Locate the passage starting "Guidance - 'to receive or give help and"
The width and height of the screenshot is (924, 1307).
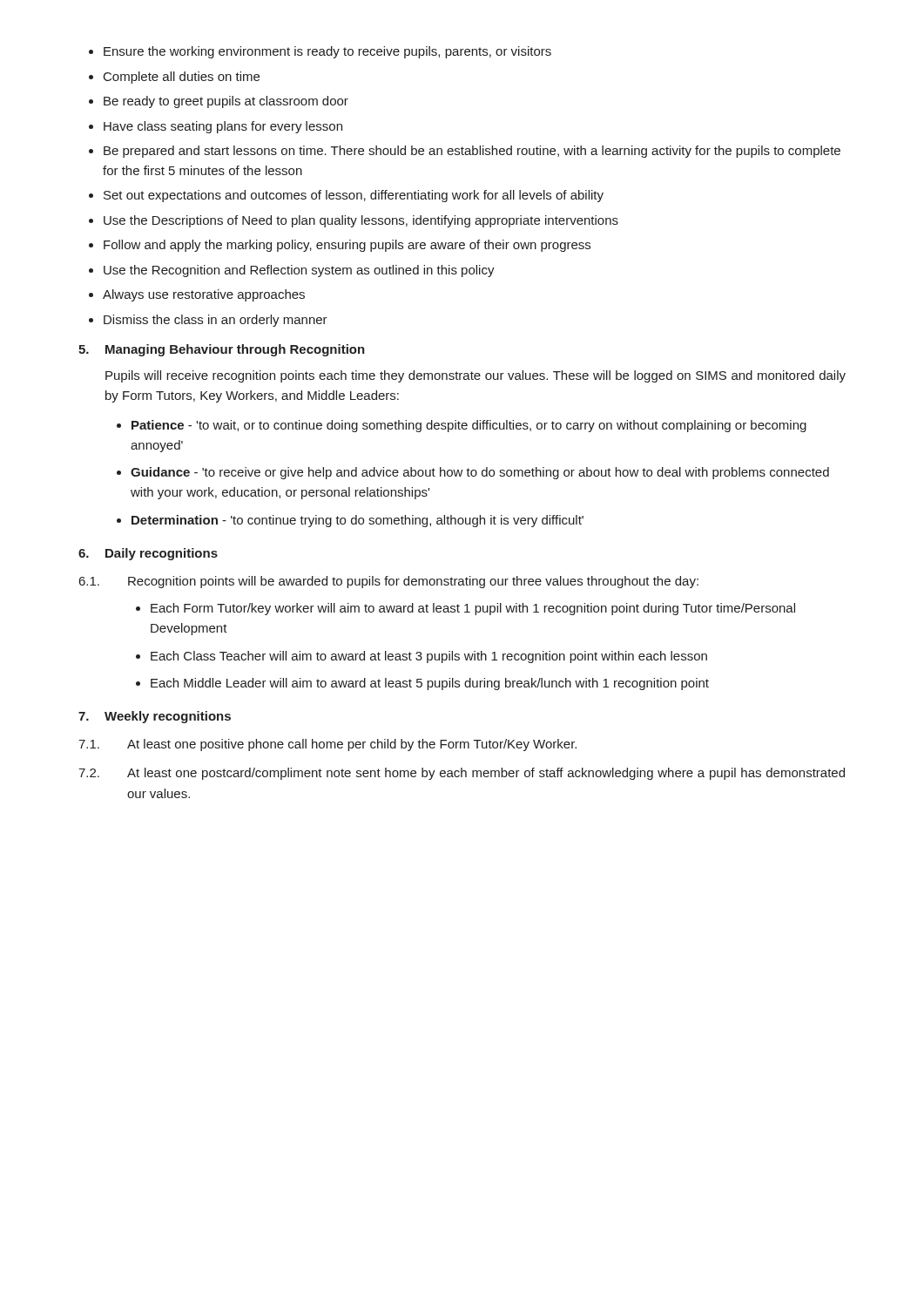click(x=488, y=482)
